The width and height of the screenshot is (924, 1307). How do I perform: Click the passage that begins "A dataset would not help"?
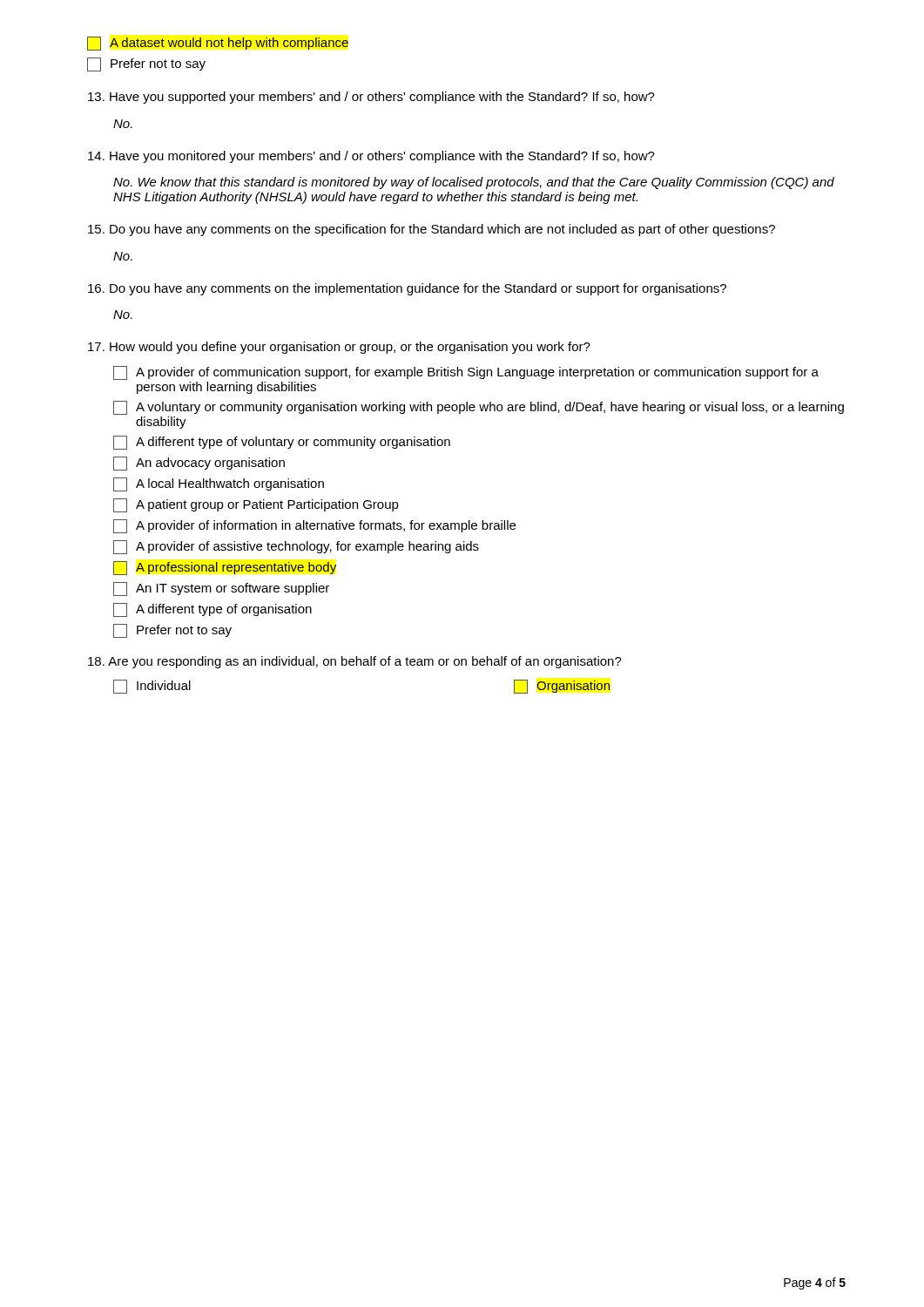[218, 43]
